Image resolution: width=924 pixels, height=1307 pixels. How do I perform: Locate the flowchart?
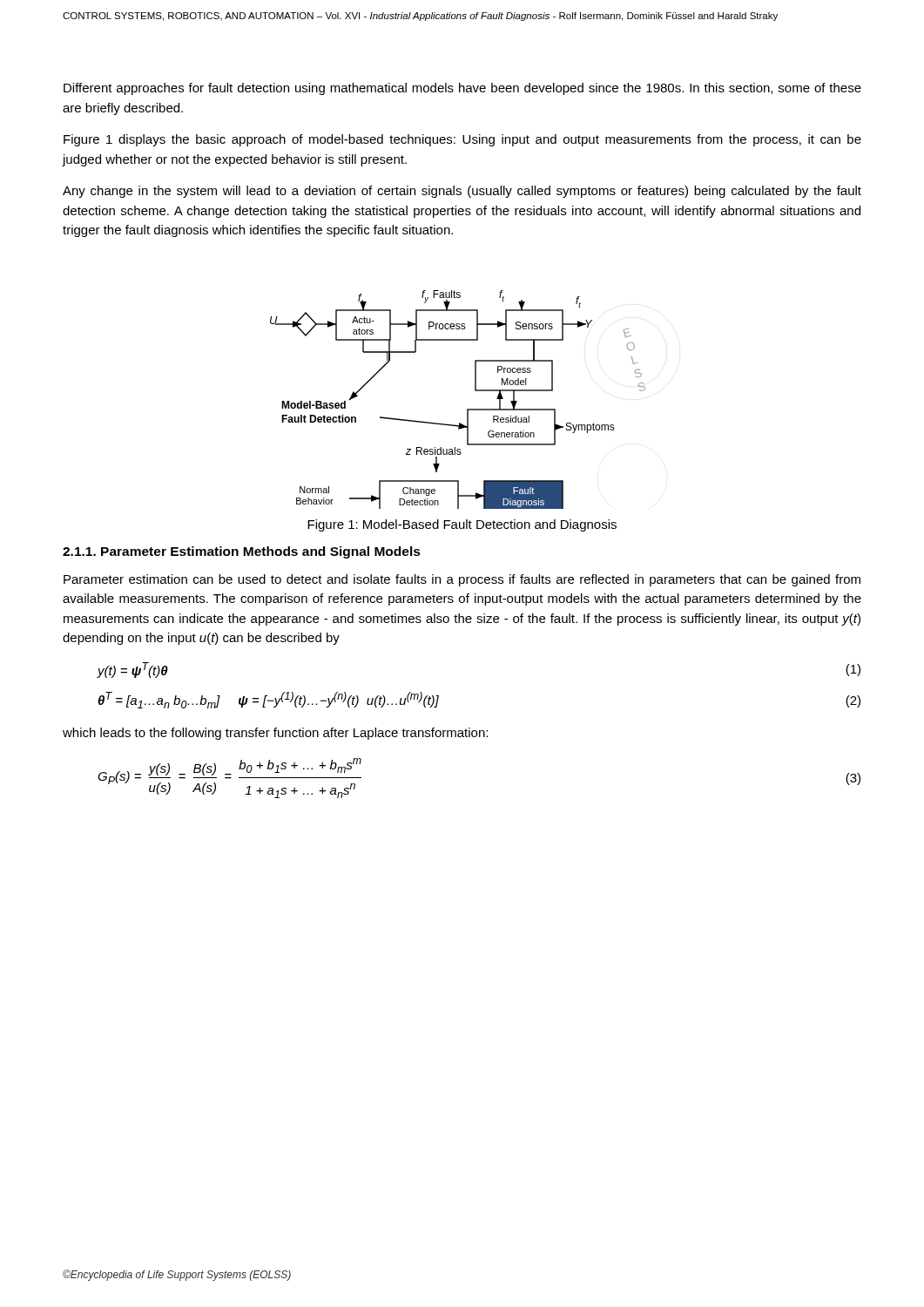462,383
